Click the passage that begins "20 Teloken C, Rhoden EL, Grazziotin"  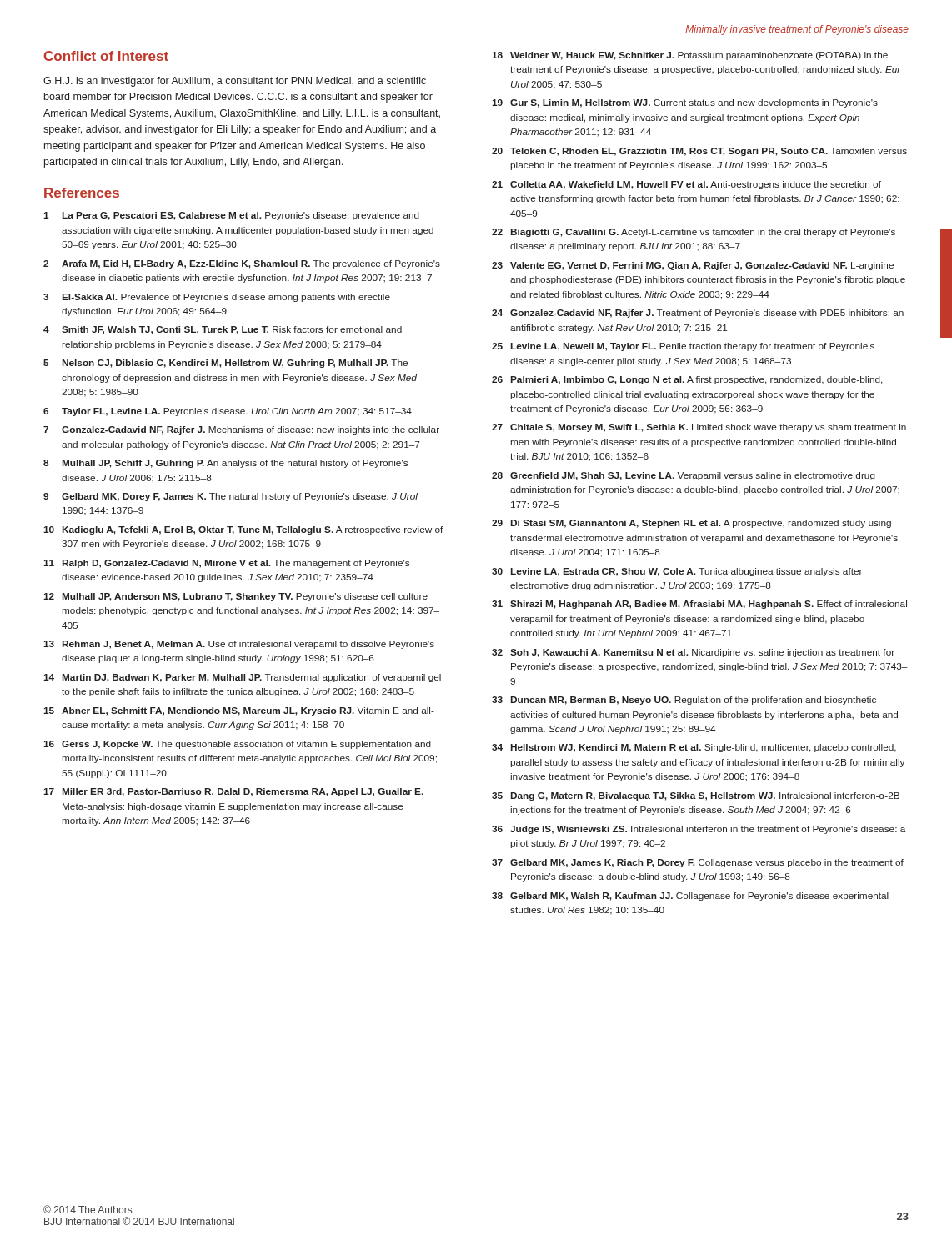point(700,159)
